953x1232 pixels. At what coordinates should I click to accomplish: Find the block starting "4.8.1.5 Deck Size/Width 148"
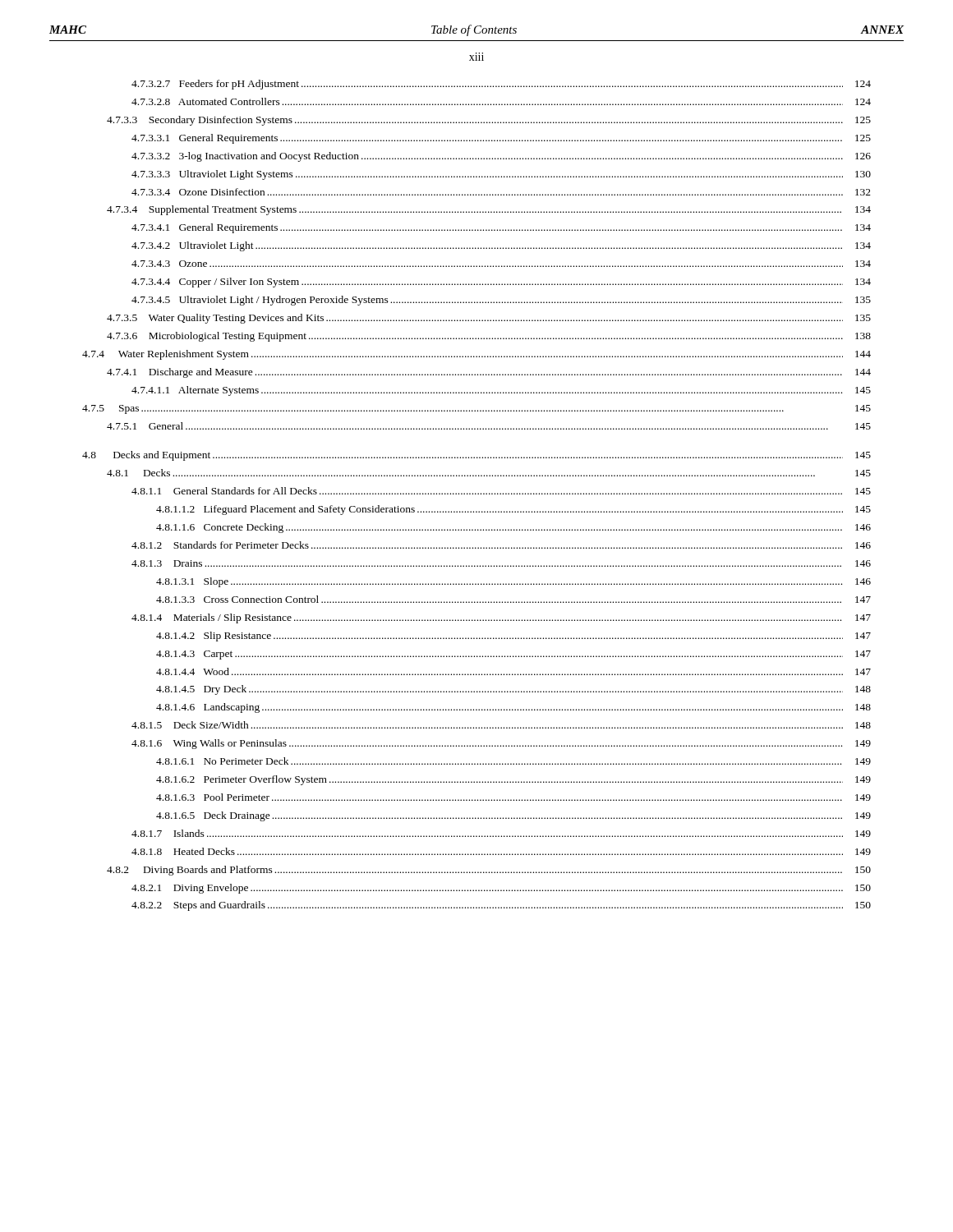[501, 726]
